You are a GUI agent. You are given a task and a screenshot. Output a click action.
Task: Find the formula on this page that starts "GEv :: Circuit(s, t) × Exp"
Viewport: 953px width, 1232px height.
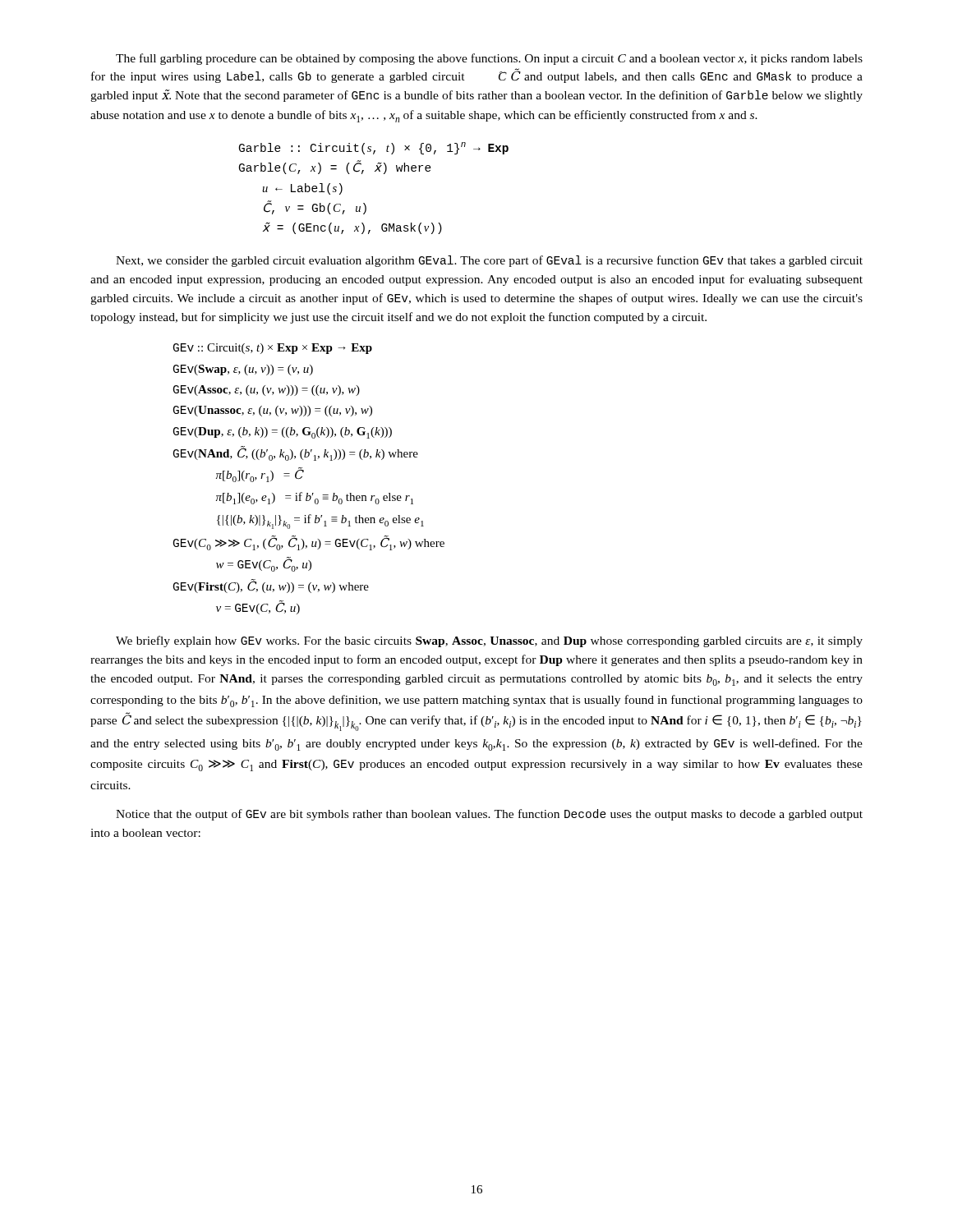(309, 478)
